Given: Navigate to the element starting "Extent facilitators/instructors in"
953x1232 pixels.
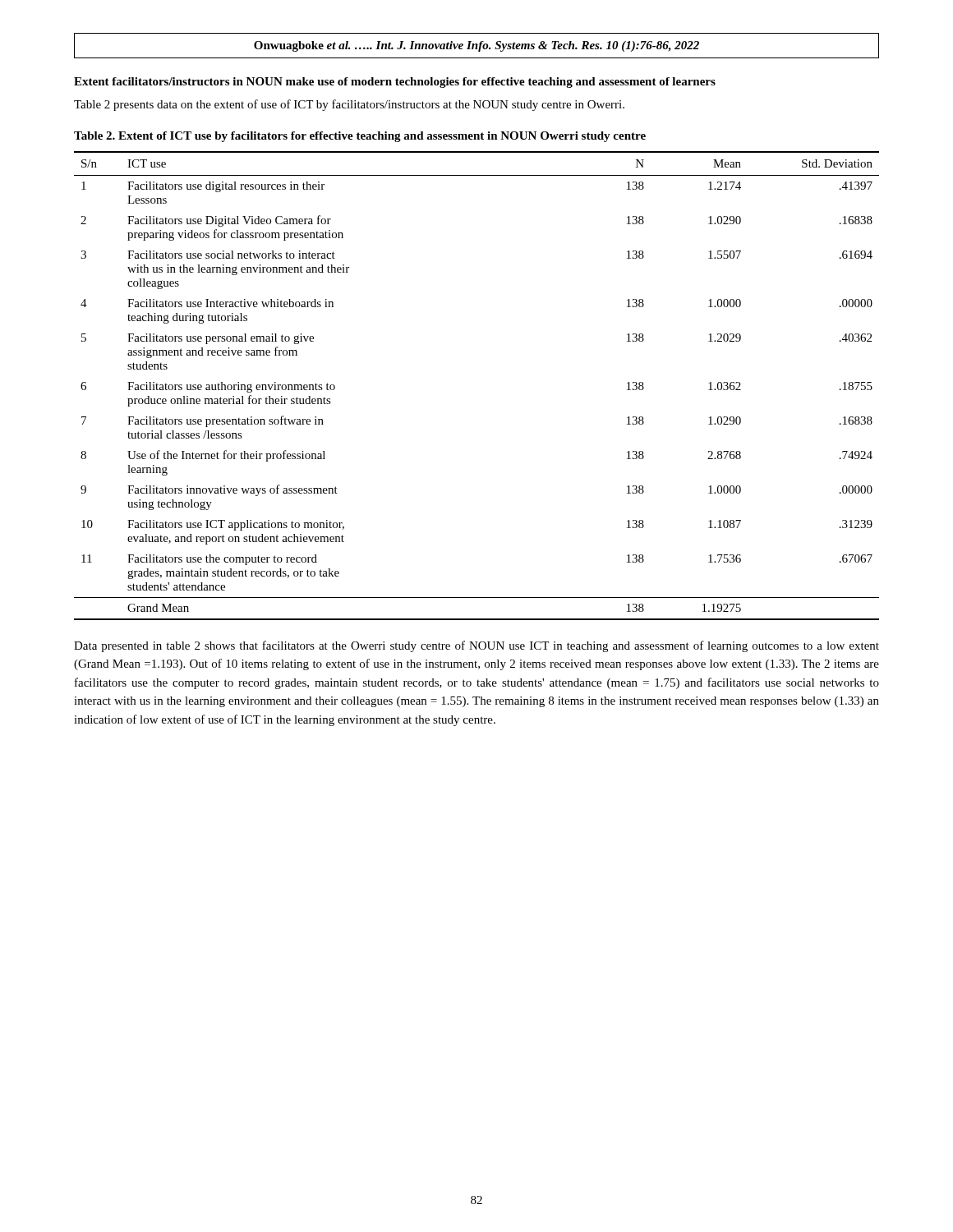Looking at the screenshot, I should pos(395,81).
